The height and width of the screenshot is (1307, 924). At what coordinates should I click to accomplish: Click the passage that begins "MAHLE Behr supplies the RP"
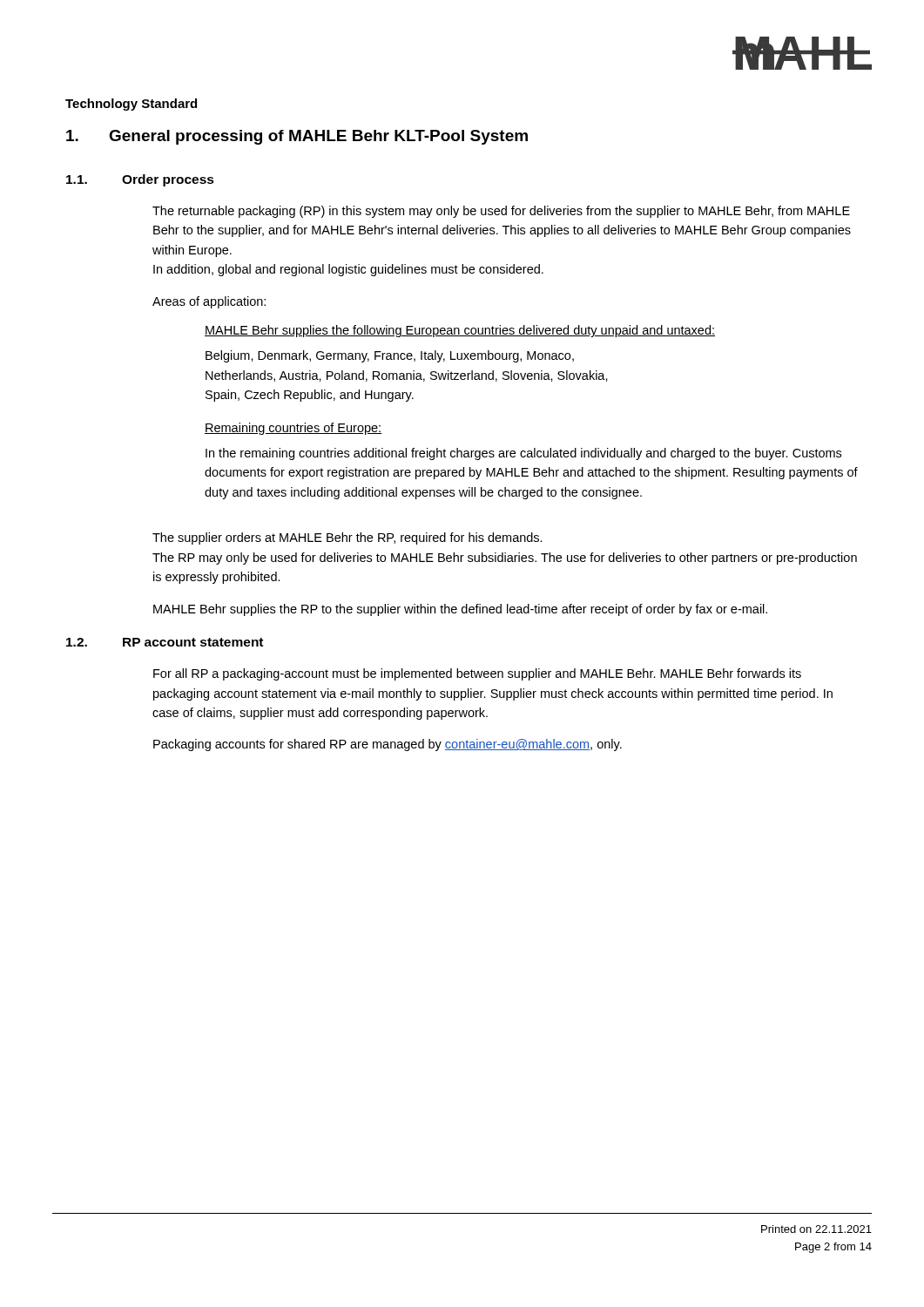tap(460, 609)
